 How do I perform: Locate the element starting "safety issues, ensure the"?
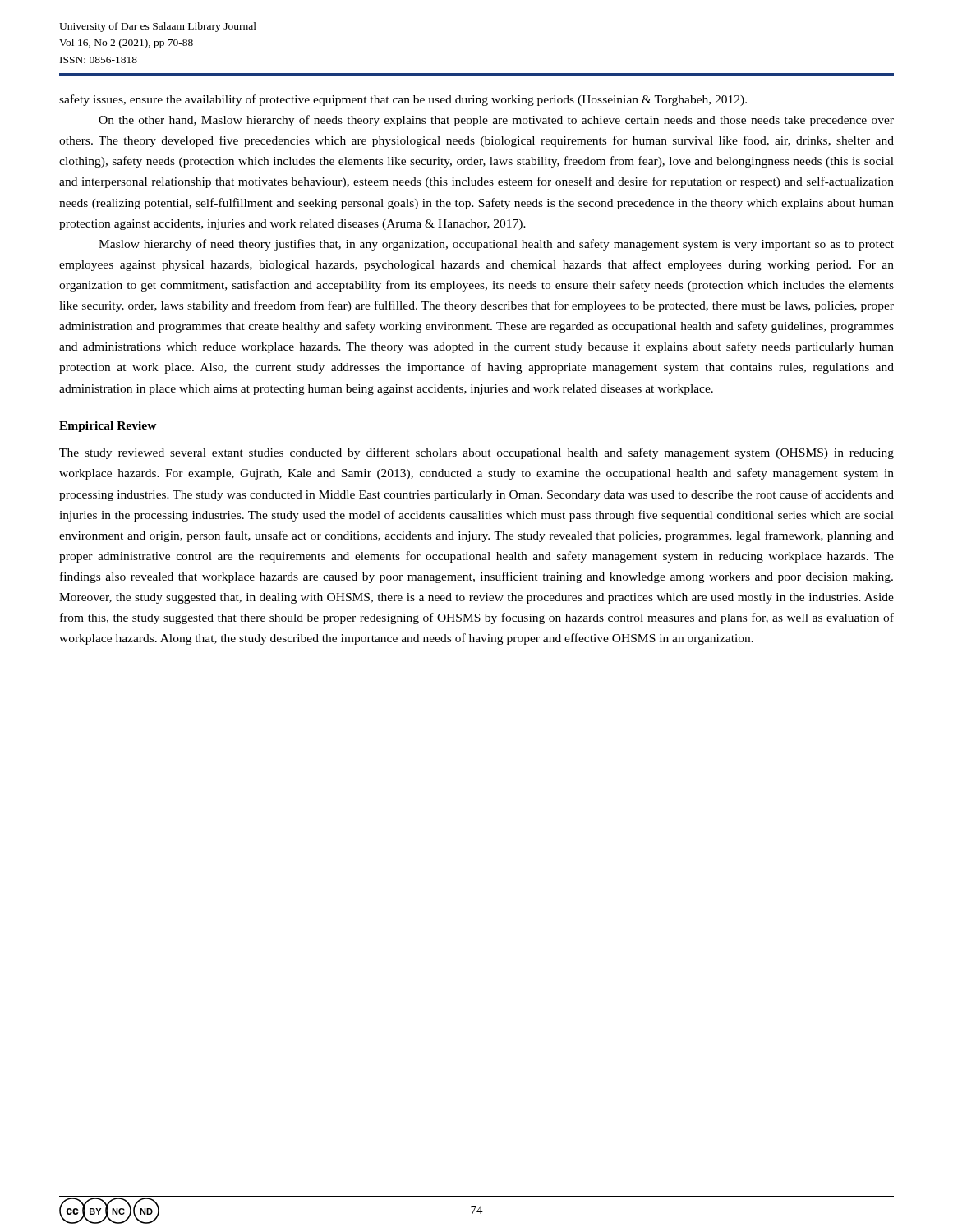[476, 243]
